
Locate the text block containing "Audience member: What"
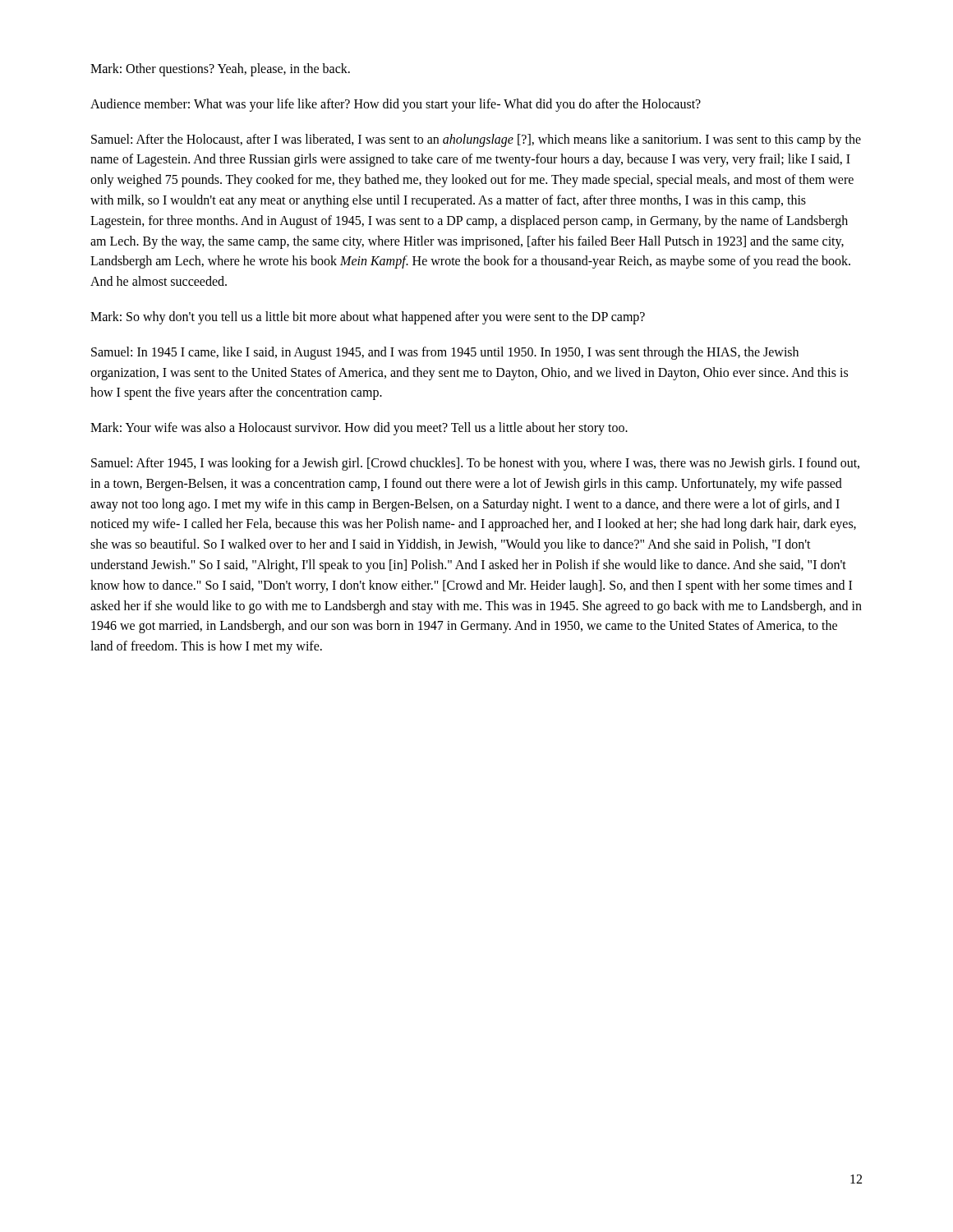coord(396,104)
